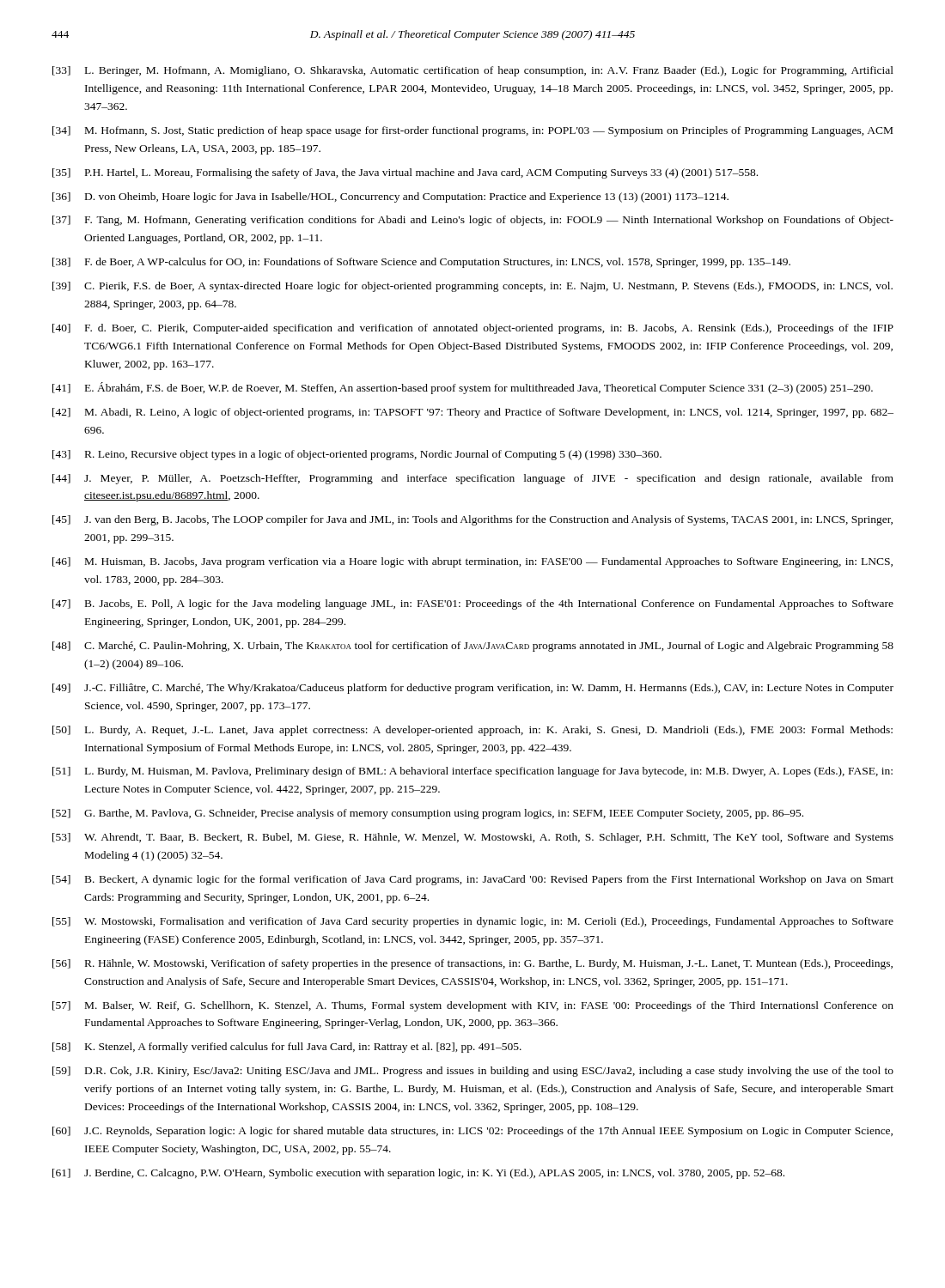Locate the block of text that opens with "[37] F. Tang, M. Hofmann,"
The width and height of the screenshot is (945, 1288).
click(472, 230)
